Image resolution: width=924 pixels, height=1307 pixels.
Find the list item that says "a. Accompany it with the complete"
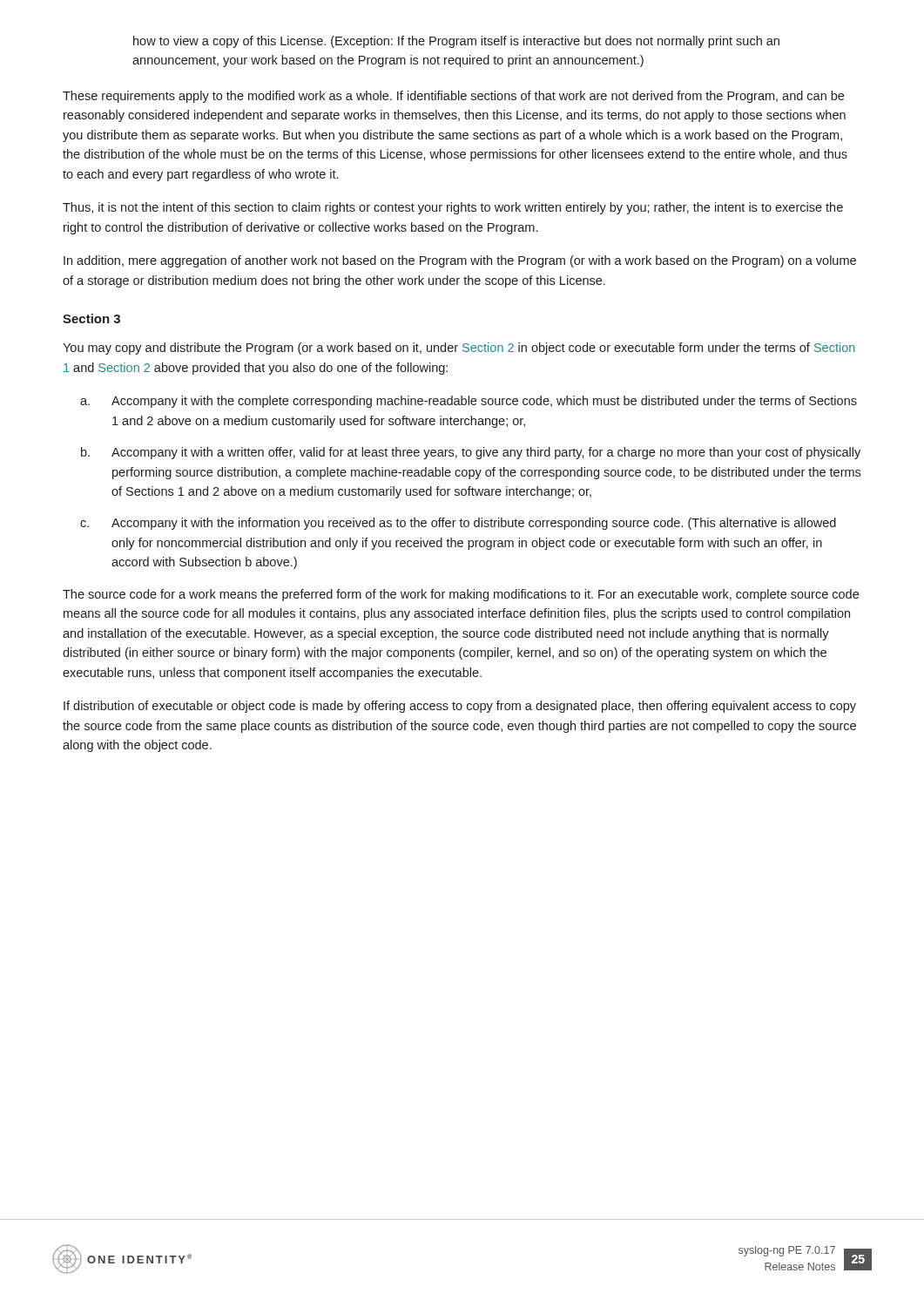tap(462, 411)
